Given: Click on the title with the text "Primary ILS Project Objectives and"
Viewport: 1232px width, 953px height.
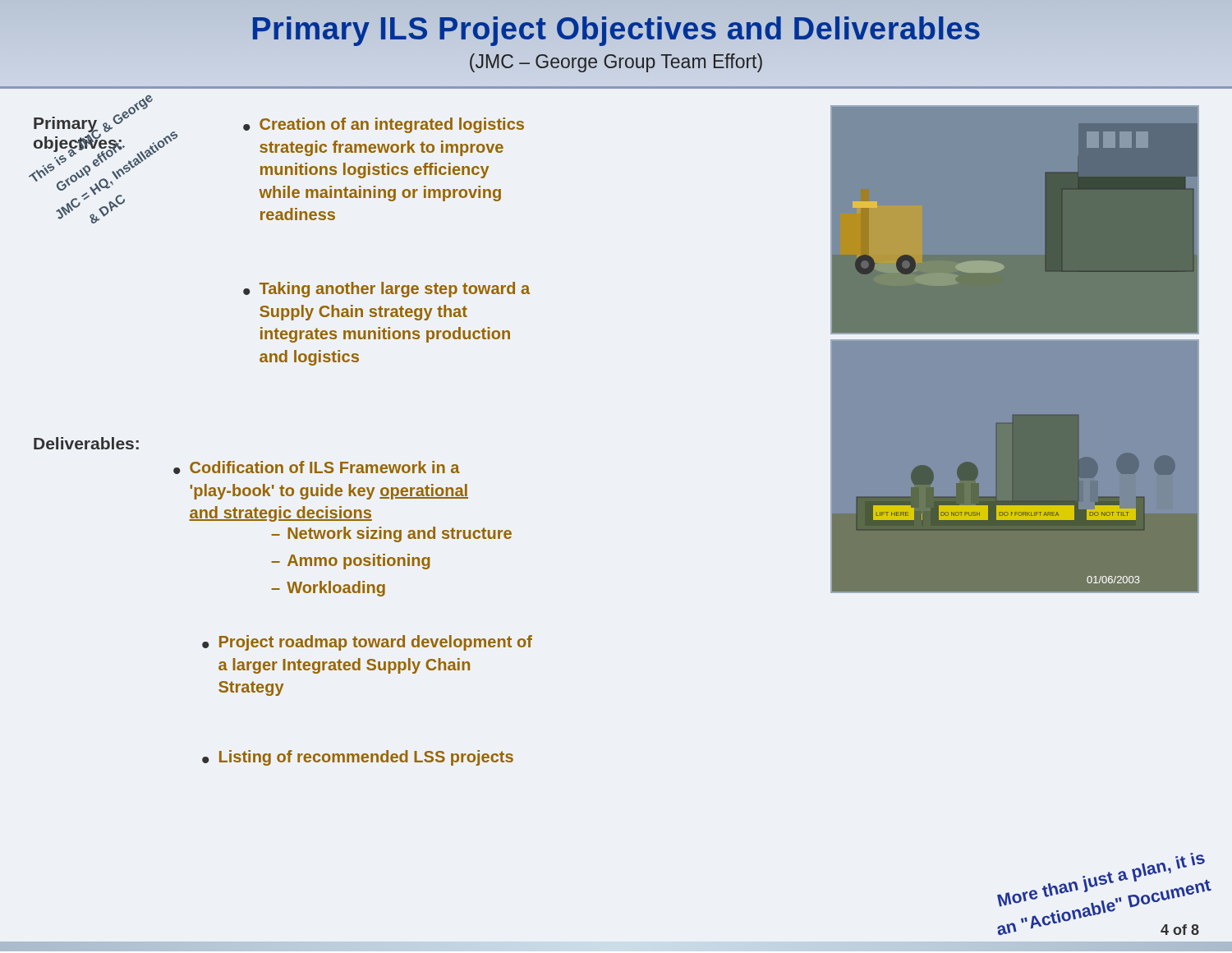Looking at the screenshot, I should [616, 42].
